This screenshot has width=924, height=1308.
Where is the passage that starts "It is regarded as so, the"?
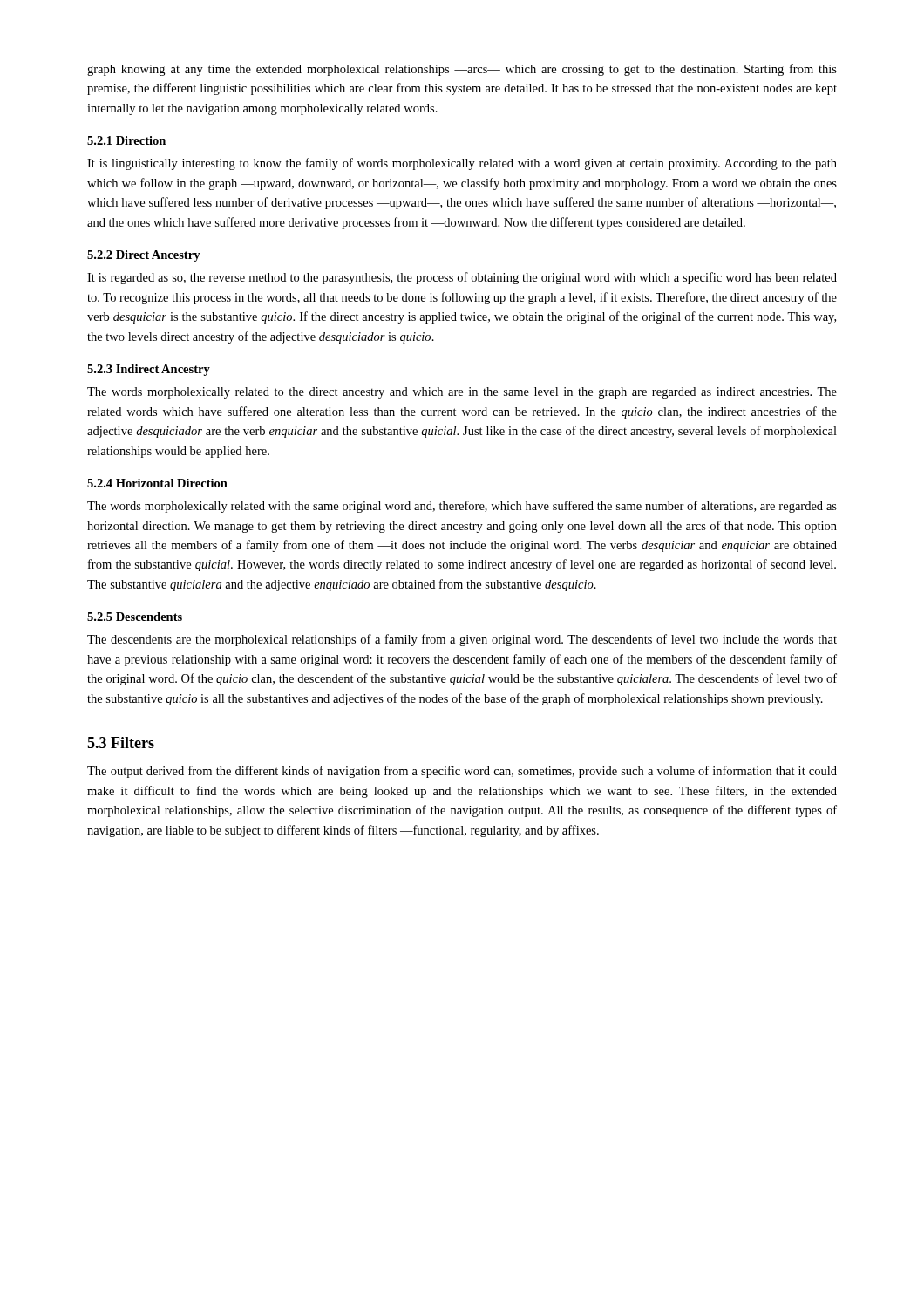(462, 307)
